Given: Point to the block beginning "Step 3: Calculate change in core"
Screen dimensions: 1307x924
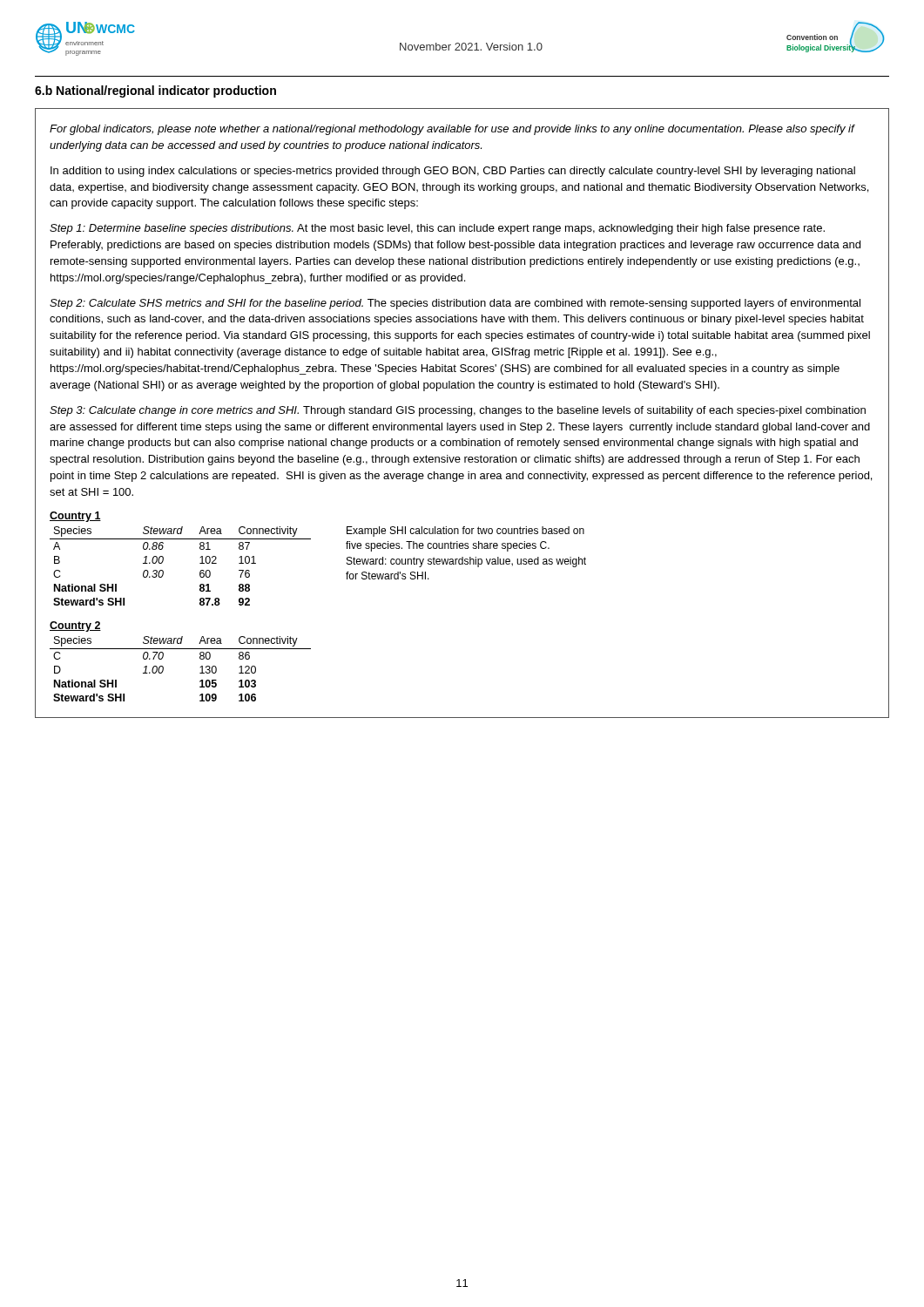Looking at the screenshot, I should pos(461,451).
